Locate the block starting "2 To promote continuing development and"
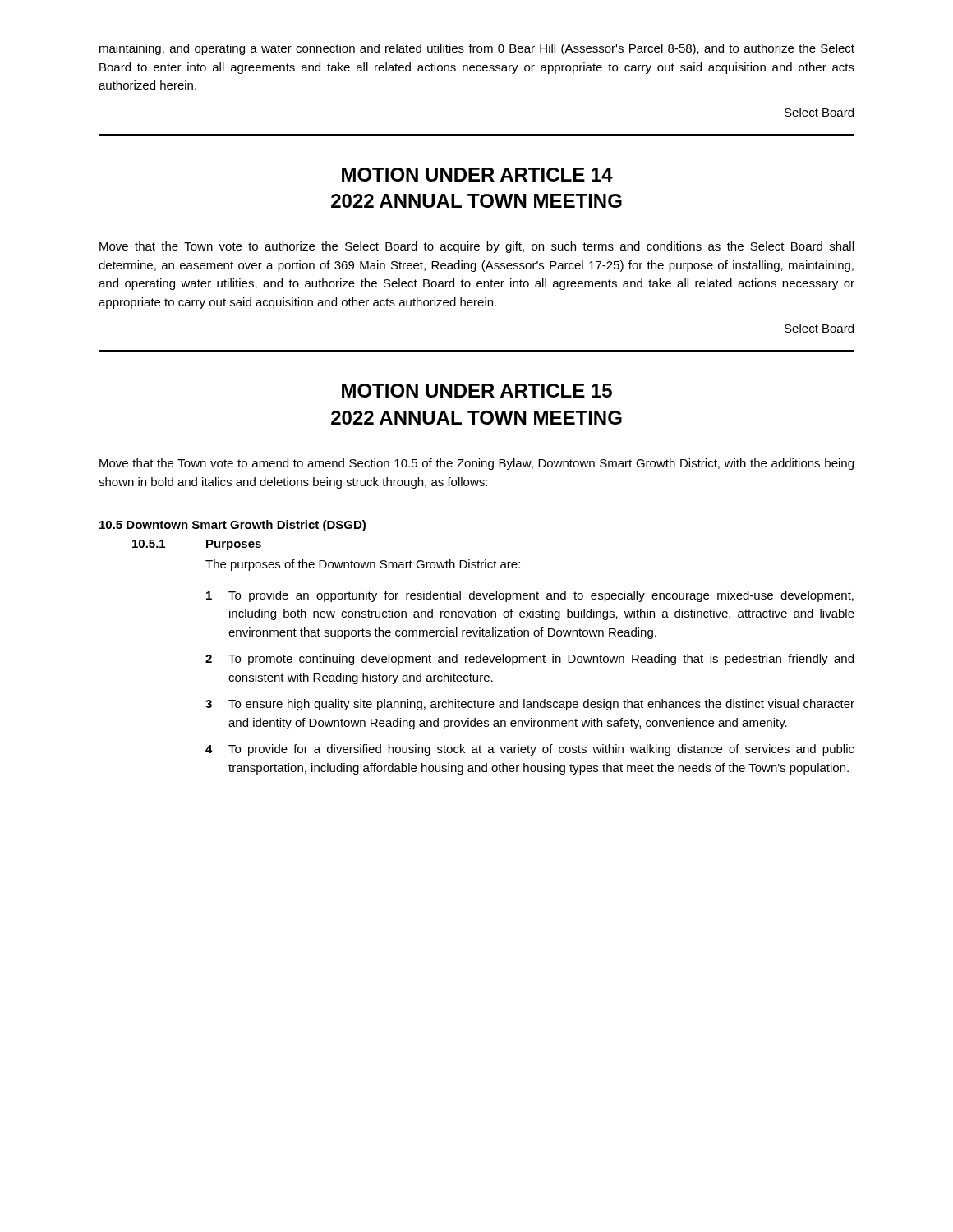Image resolution: width=953 pixels, height=1232 pixels. pos(530,668)
